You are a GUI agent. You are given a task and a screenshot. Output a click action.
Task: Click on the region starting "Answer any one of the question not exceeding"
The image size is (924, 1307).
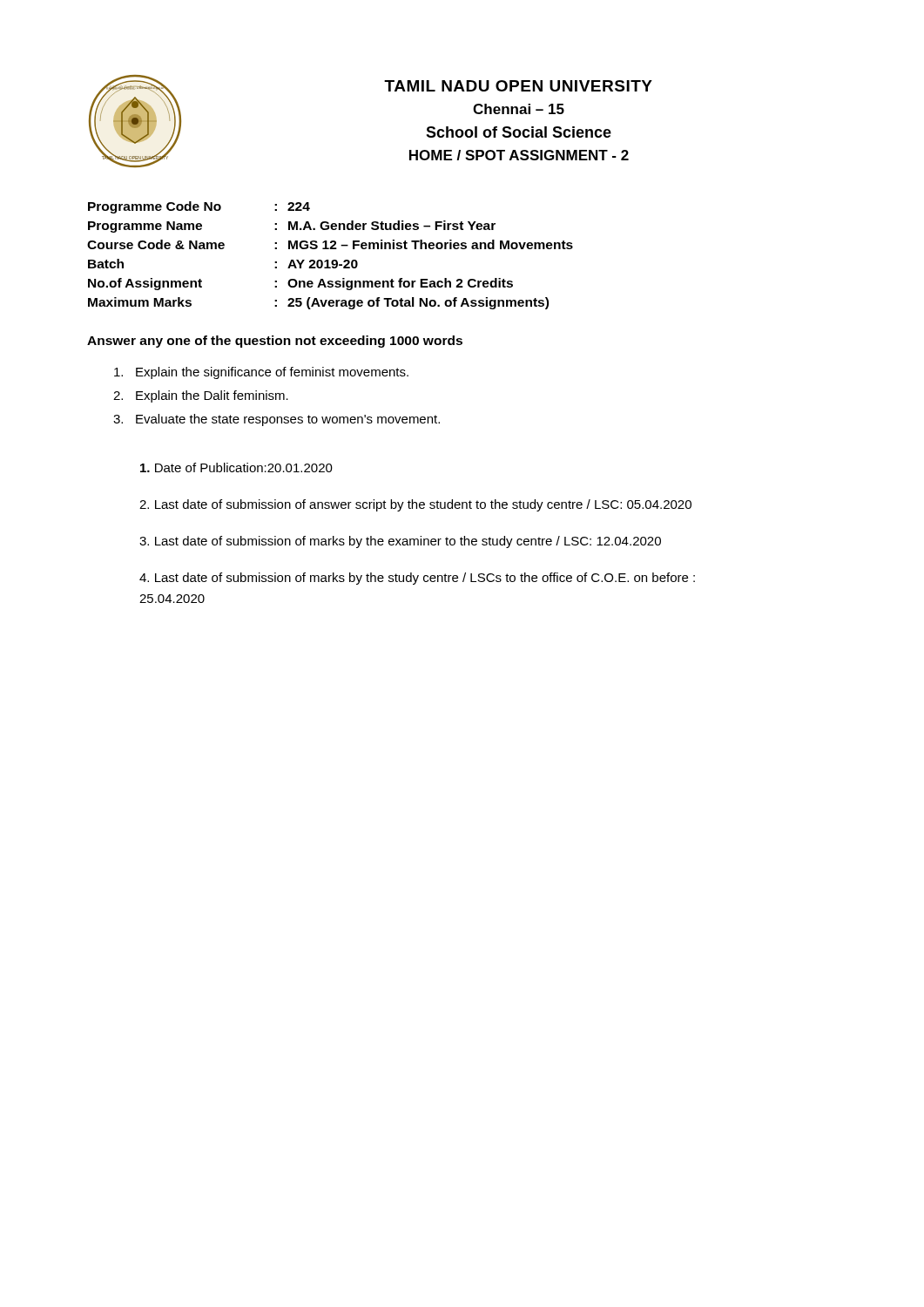(275, 340)
